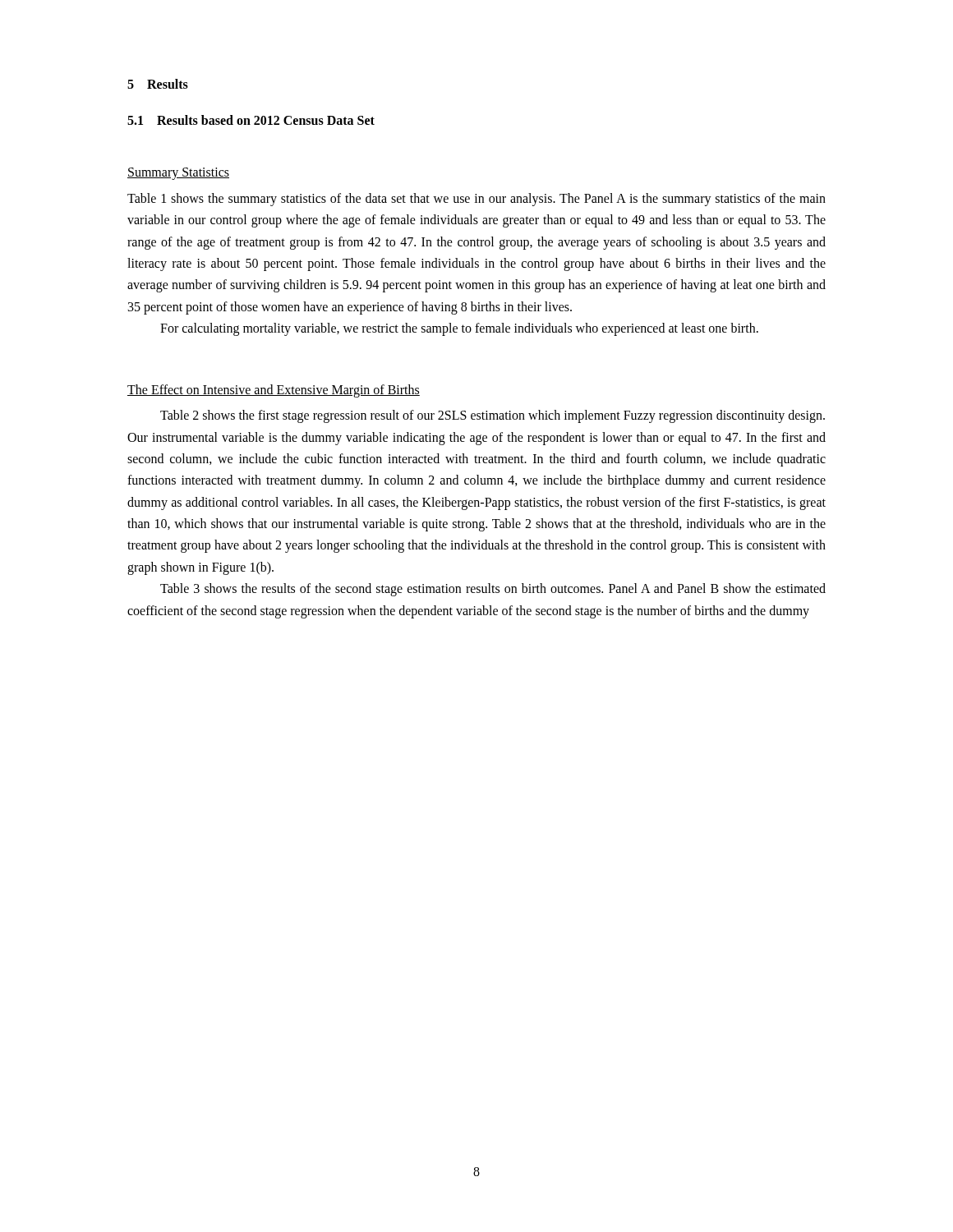Find the section header that says "The Effect on Intensive and Extensive Margin of"
Viewport: 953px width, 1232px height.
pyautogui.click(x=273, y=390)
